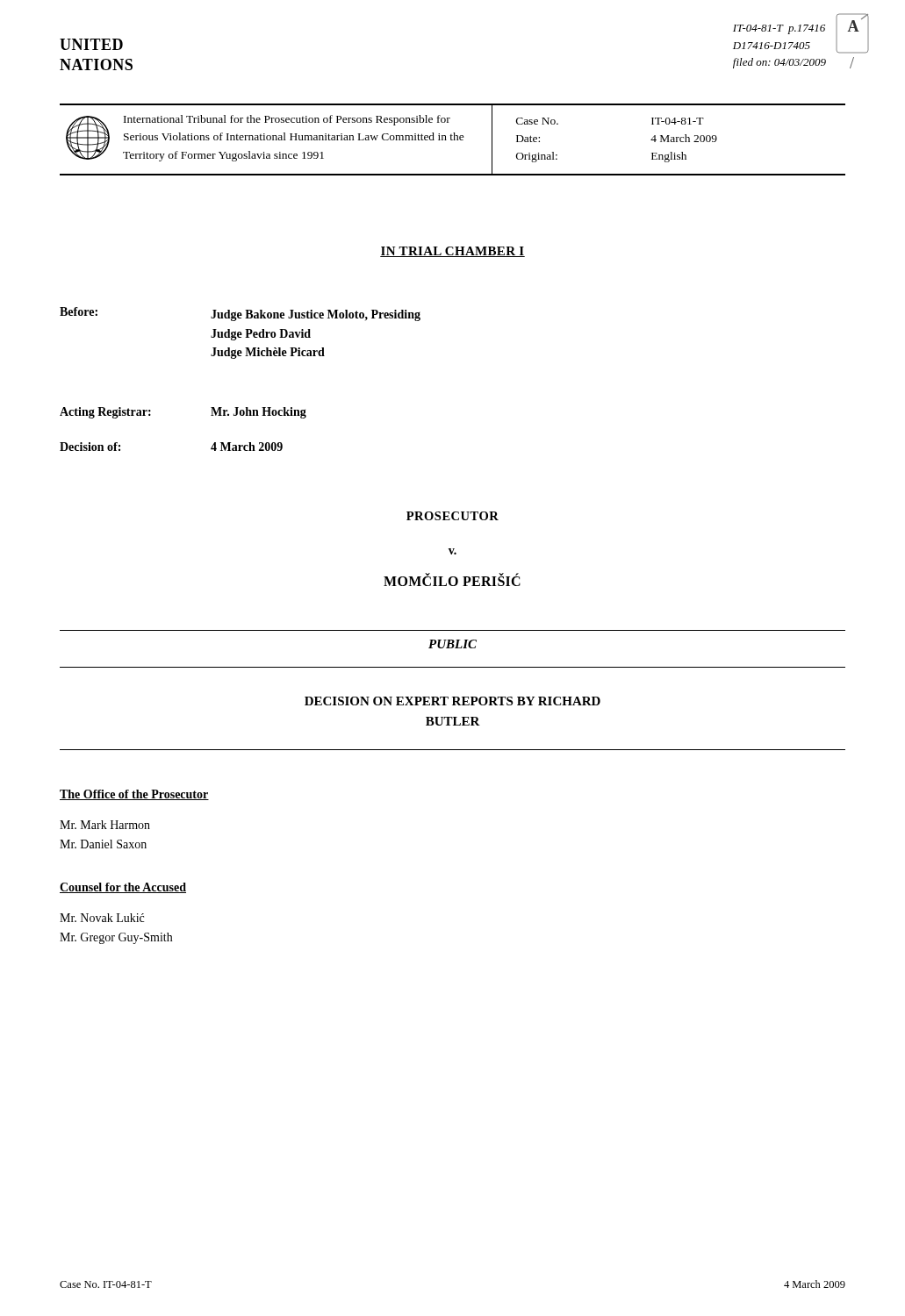Where does it say "Decision of:"?
Screen dimensions: 1316x905
tap(91, 447)
